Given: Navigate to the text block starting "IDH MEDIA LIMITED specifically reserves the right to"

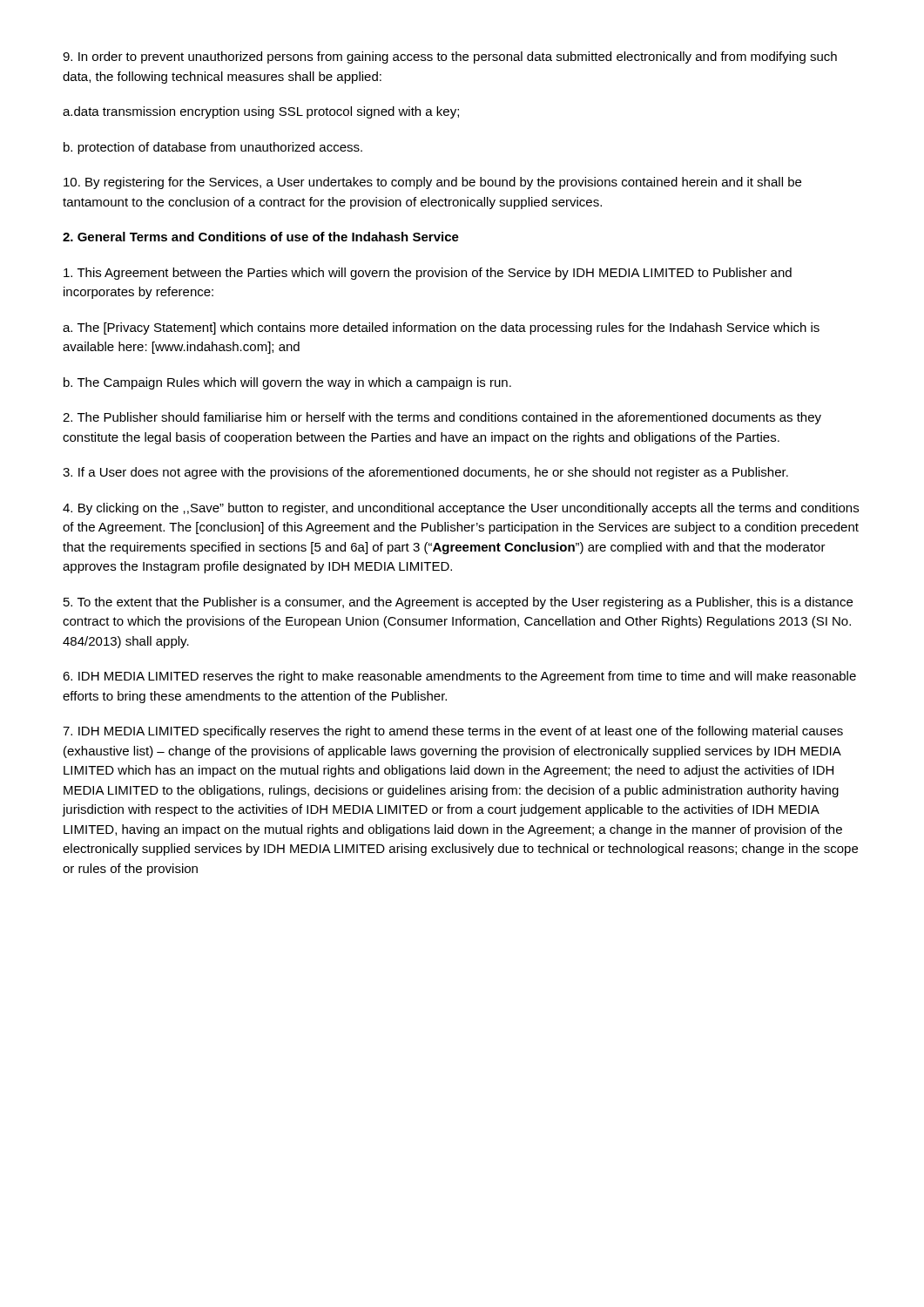Looking at the screenshot, I should [461, 799].
